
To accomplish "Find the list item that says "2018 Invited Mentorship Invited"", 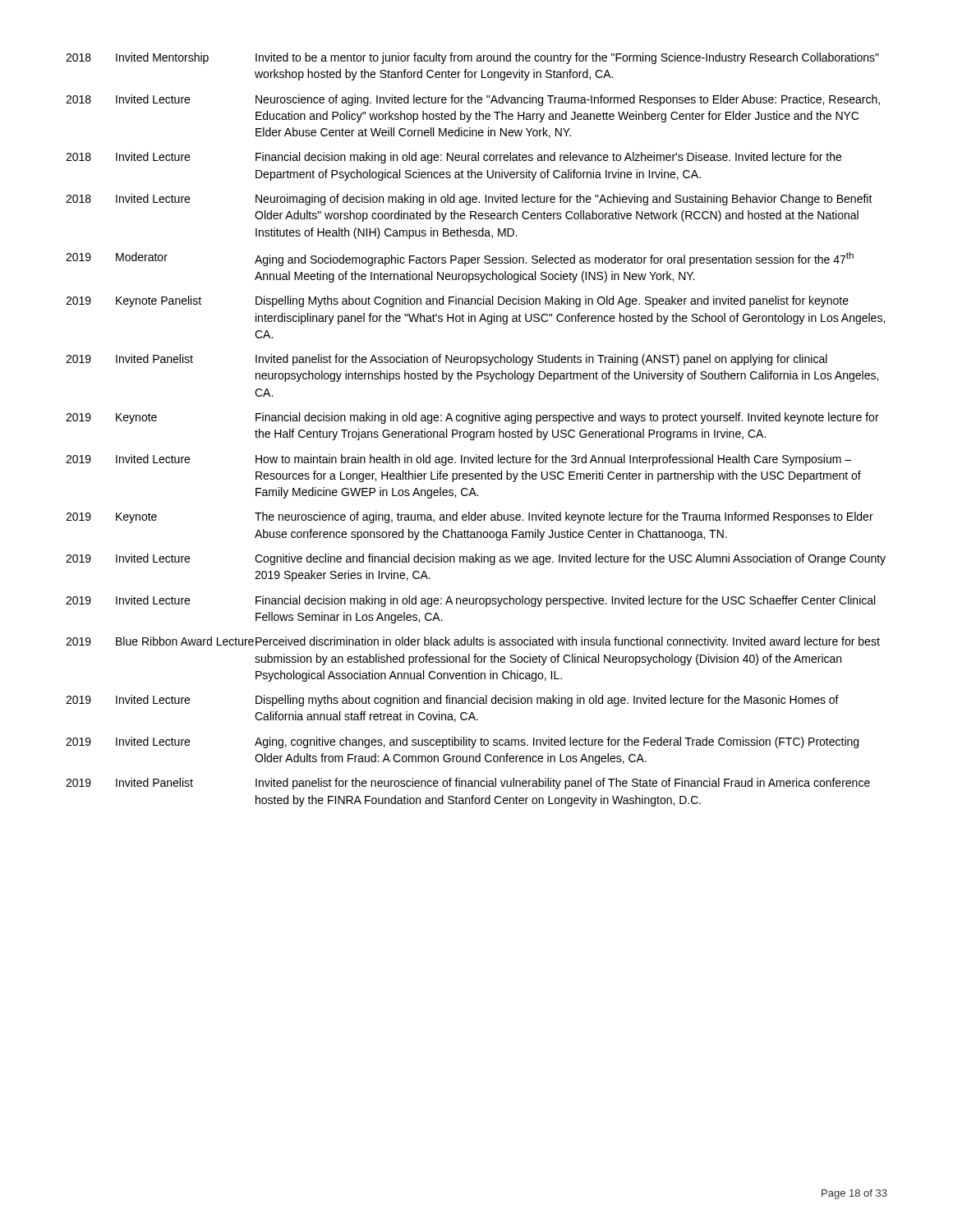I will (x=476, y=66).
